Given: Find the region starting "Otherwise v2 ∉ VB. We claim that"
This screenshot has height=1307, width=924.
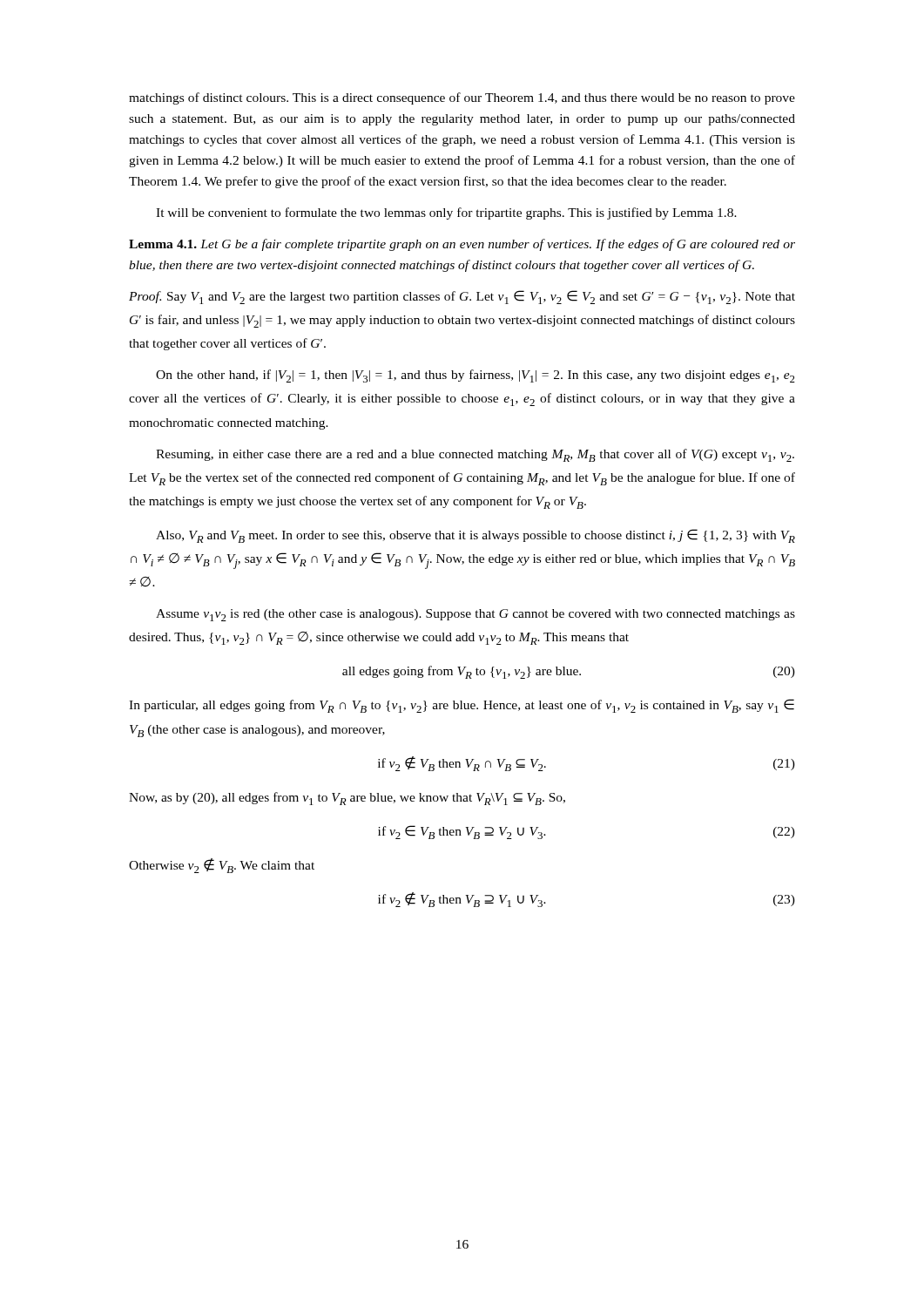Looking at the screenshot, I should tap(222, 866).
